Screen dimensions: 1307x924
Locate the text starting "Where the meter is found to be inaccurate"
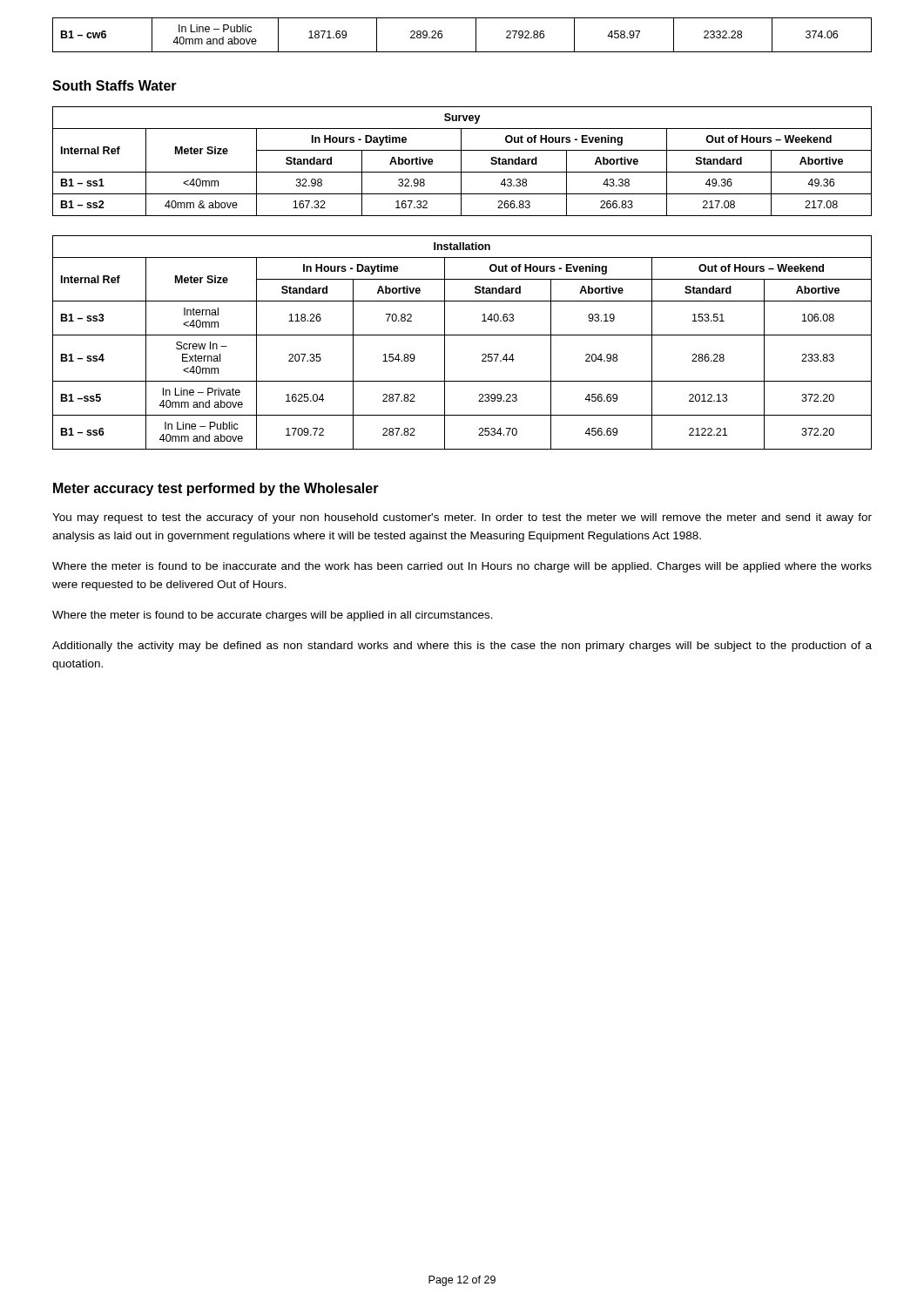(462, 575)
